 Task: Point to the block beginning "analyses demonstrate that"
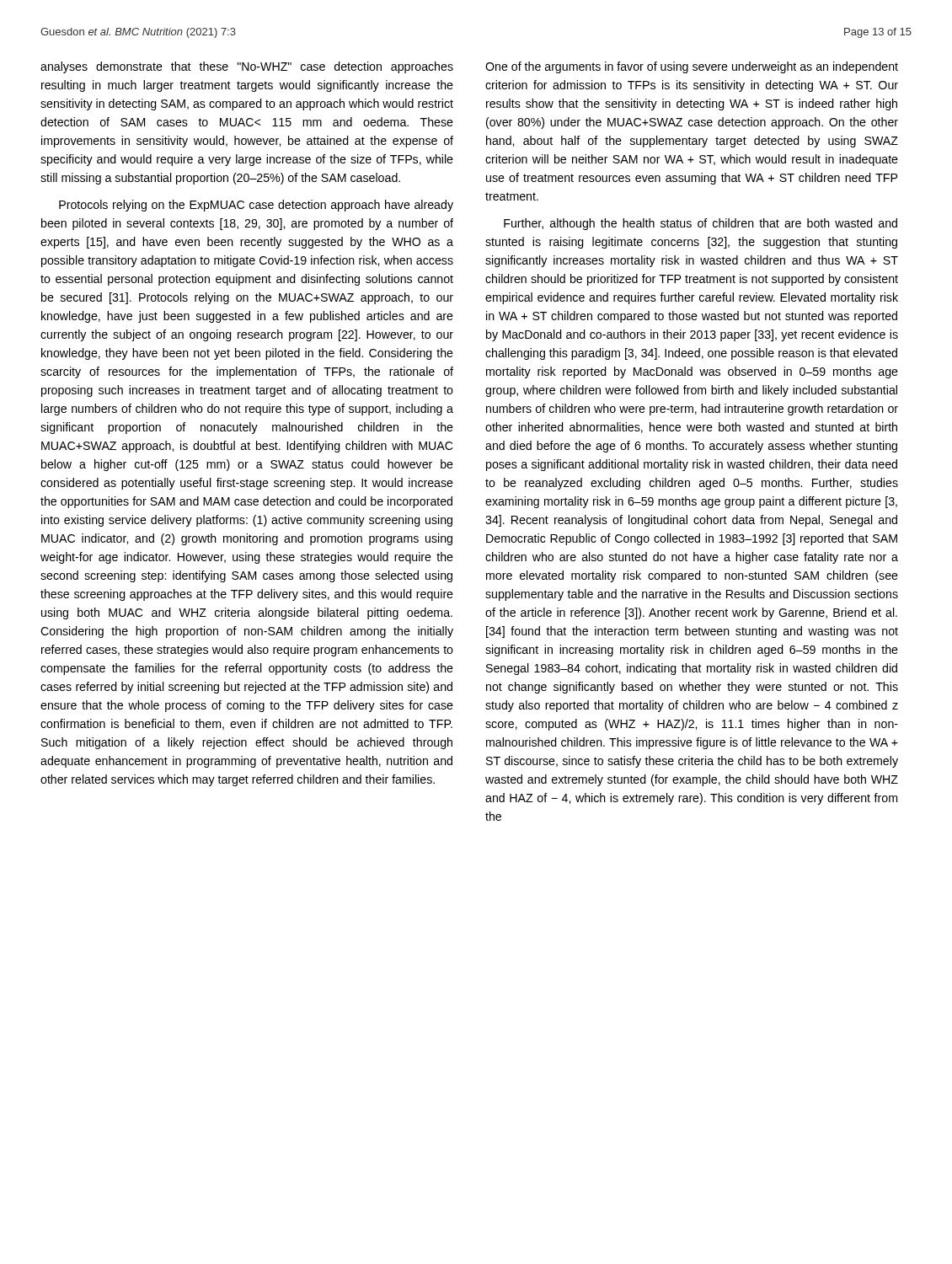coord(247,423)
